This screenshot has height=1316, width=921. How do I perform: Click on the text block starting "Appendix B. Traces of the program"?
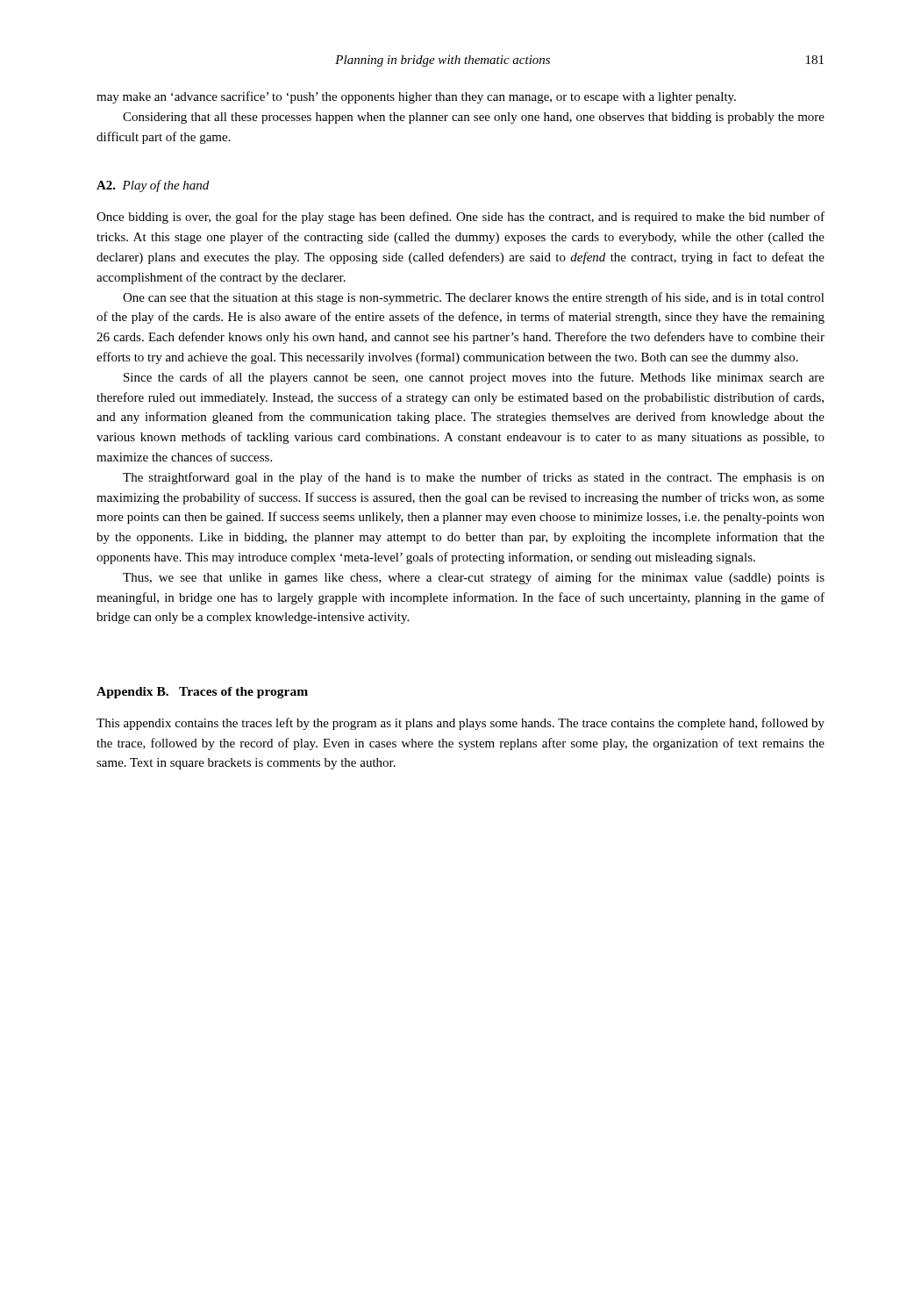tap(202, 693)
